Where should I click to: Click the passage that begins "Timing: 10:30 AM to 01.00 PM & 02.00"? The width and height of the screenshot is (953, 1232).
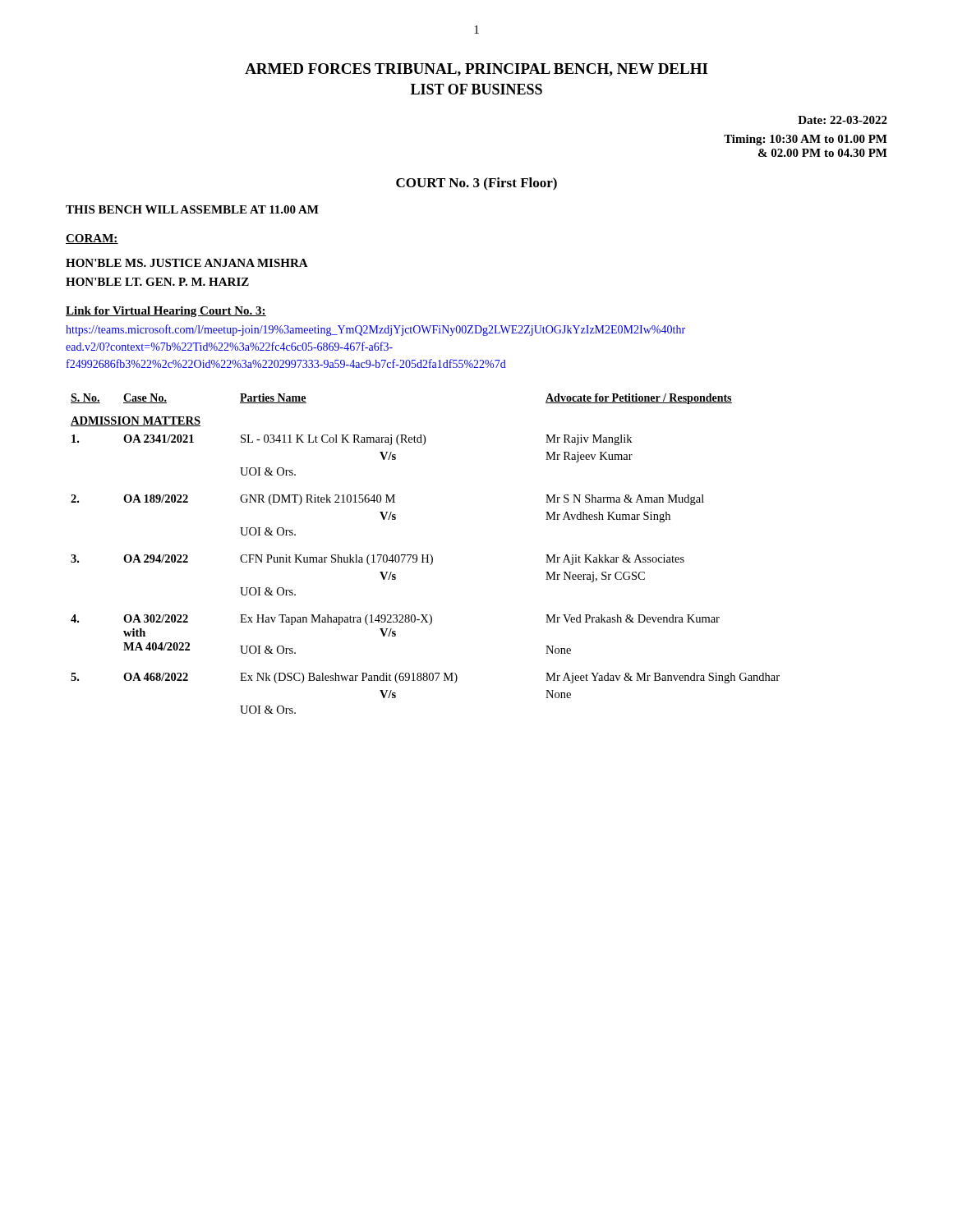click(x=806, y=140)
